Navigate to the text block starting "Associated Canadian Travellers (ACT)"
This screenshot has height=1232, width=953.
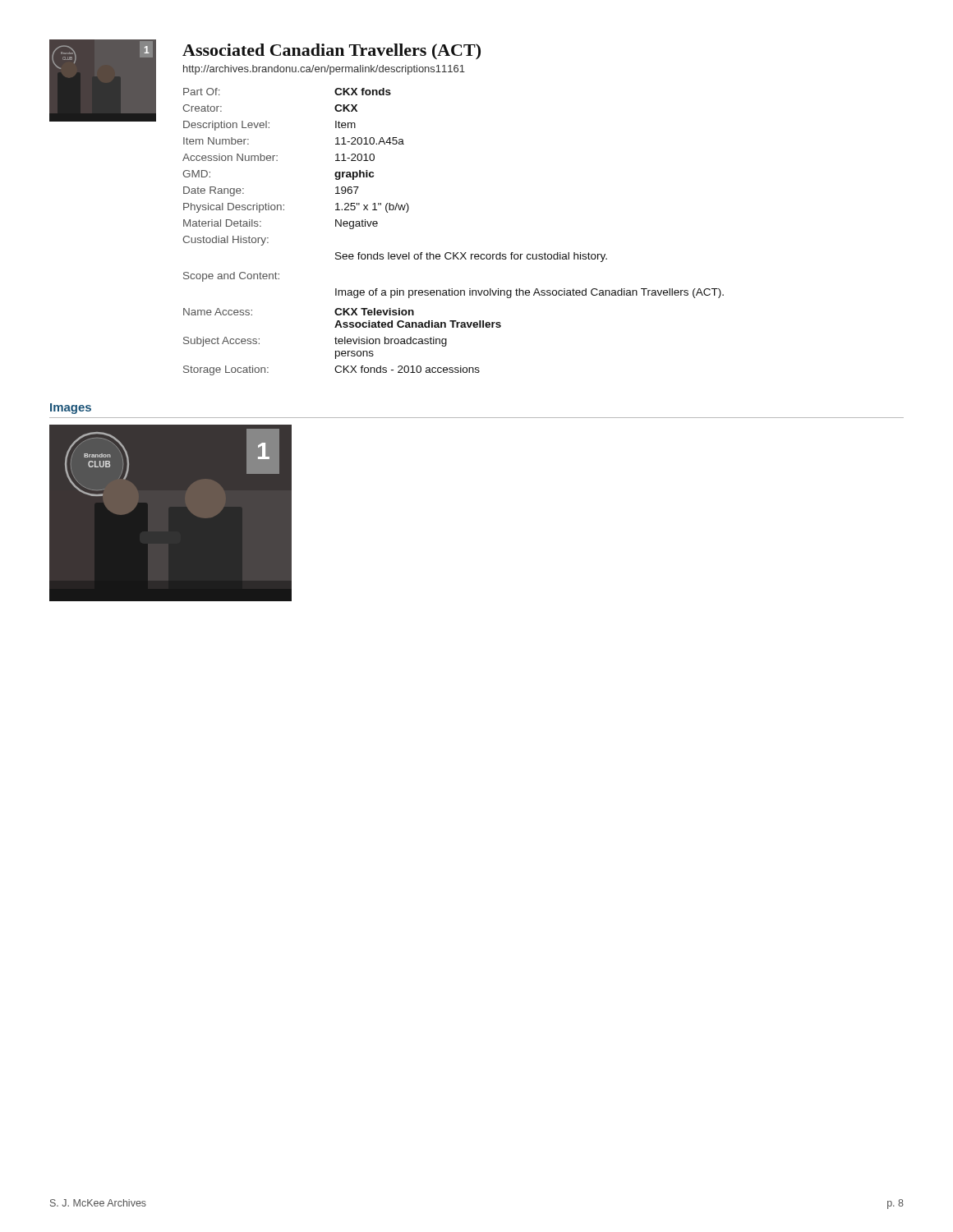(x=331, y=52)
